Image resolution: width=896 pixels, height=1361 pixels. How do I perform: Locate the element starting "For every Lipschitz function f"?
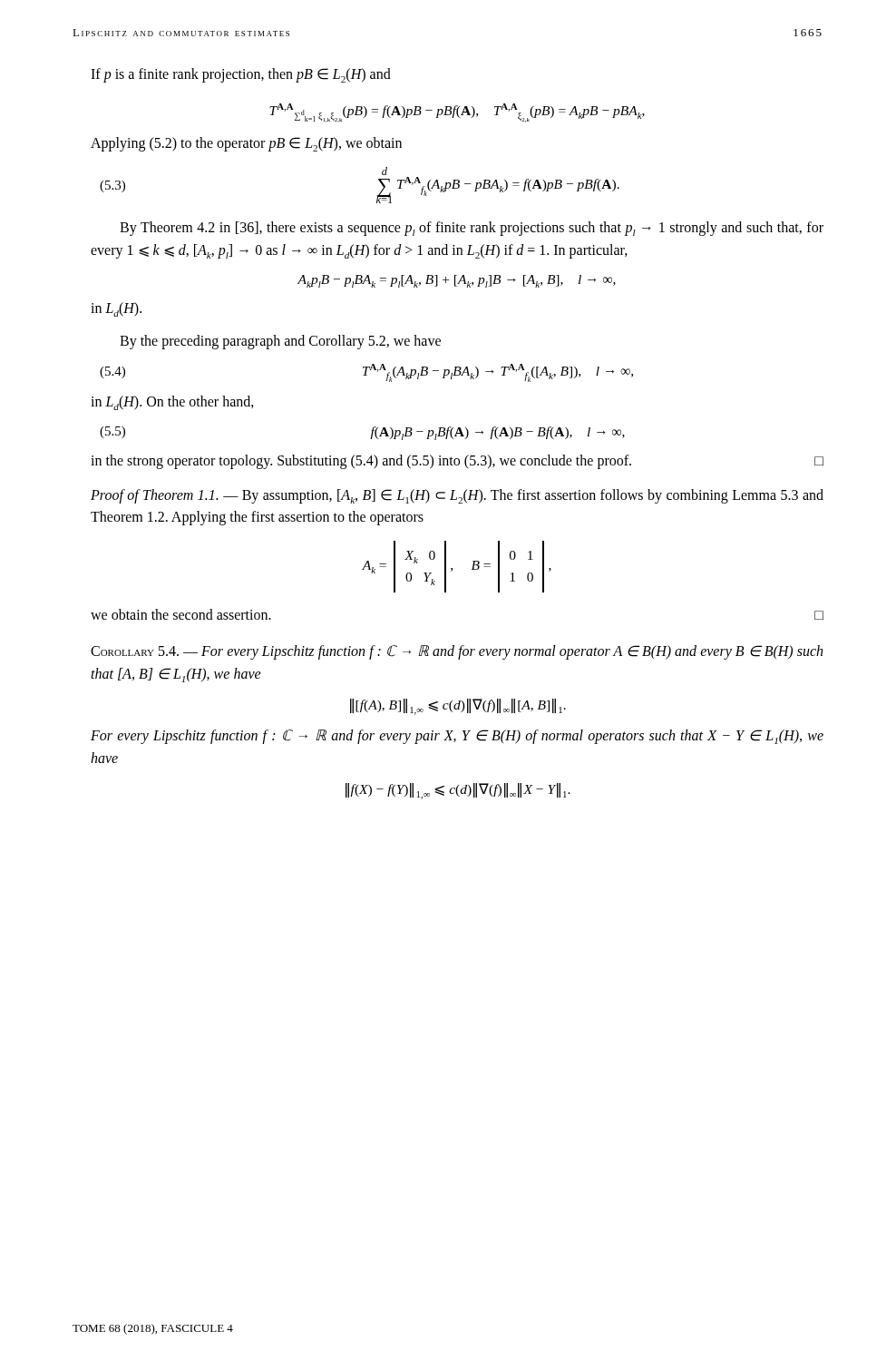[457, 747]
